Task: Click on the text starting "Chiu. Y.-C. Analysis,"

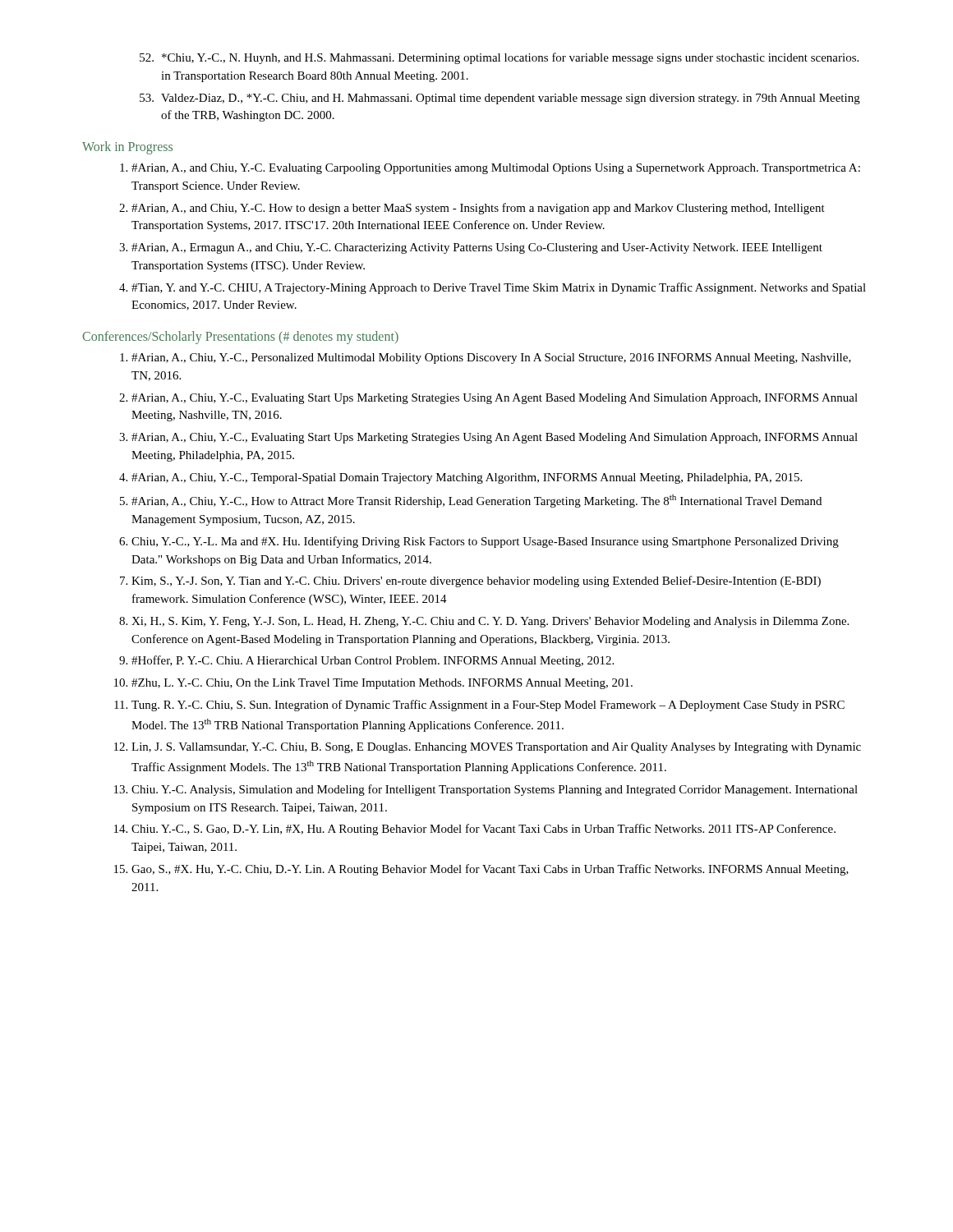Action: click(495, 798)
